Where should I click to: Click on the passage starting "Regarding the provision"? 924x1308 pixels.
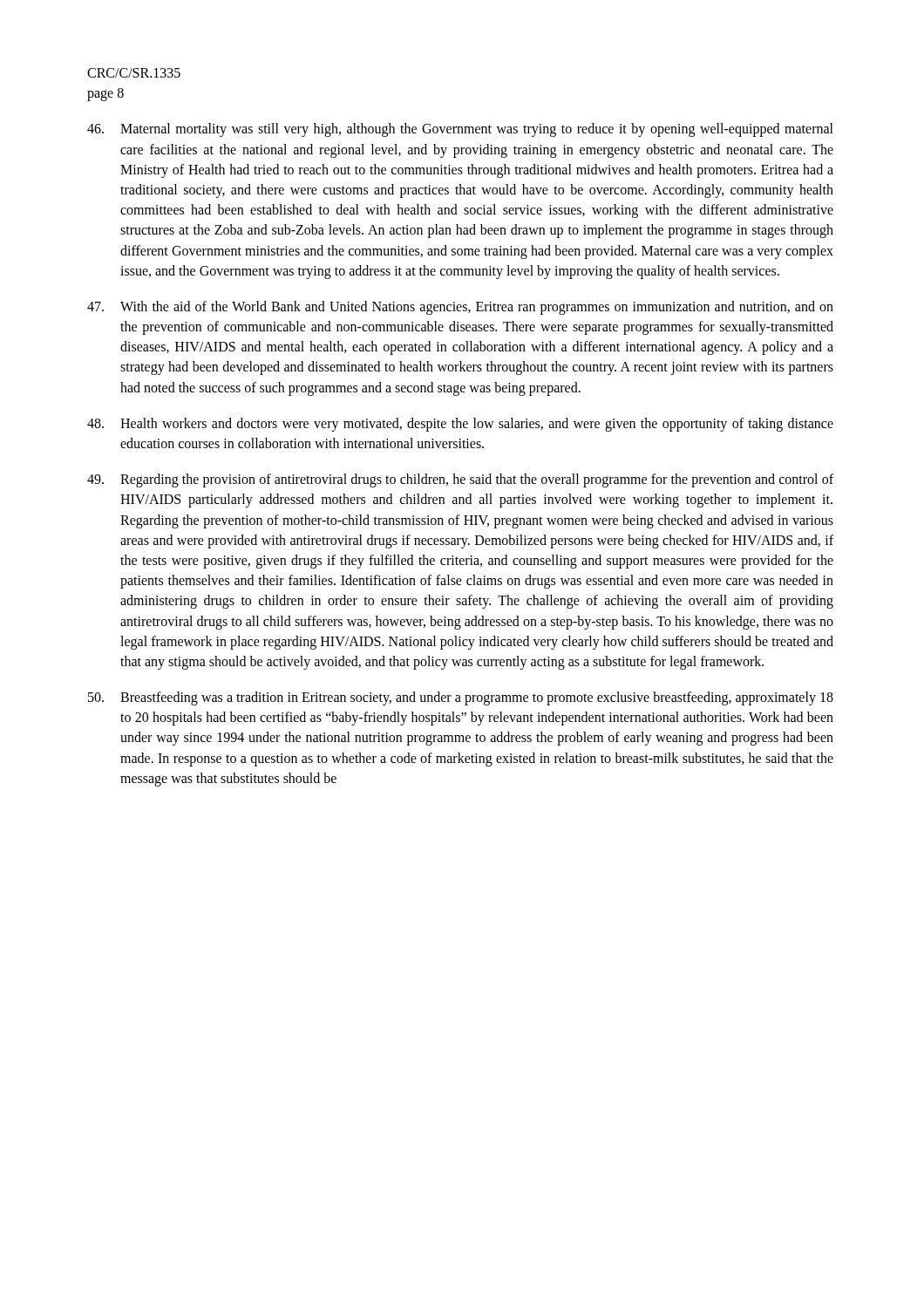(x=460, y=570)
